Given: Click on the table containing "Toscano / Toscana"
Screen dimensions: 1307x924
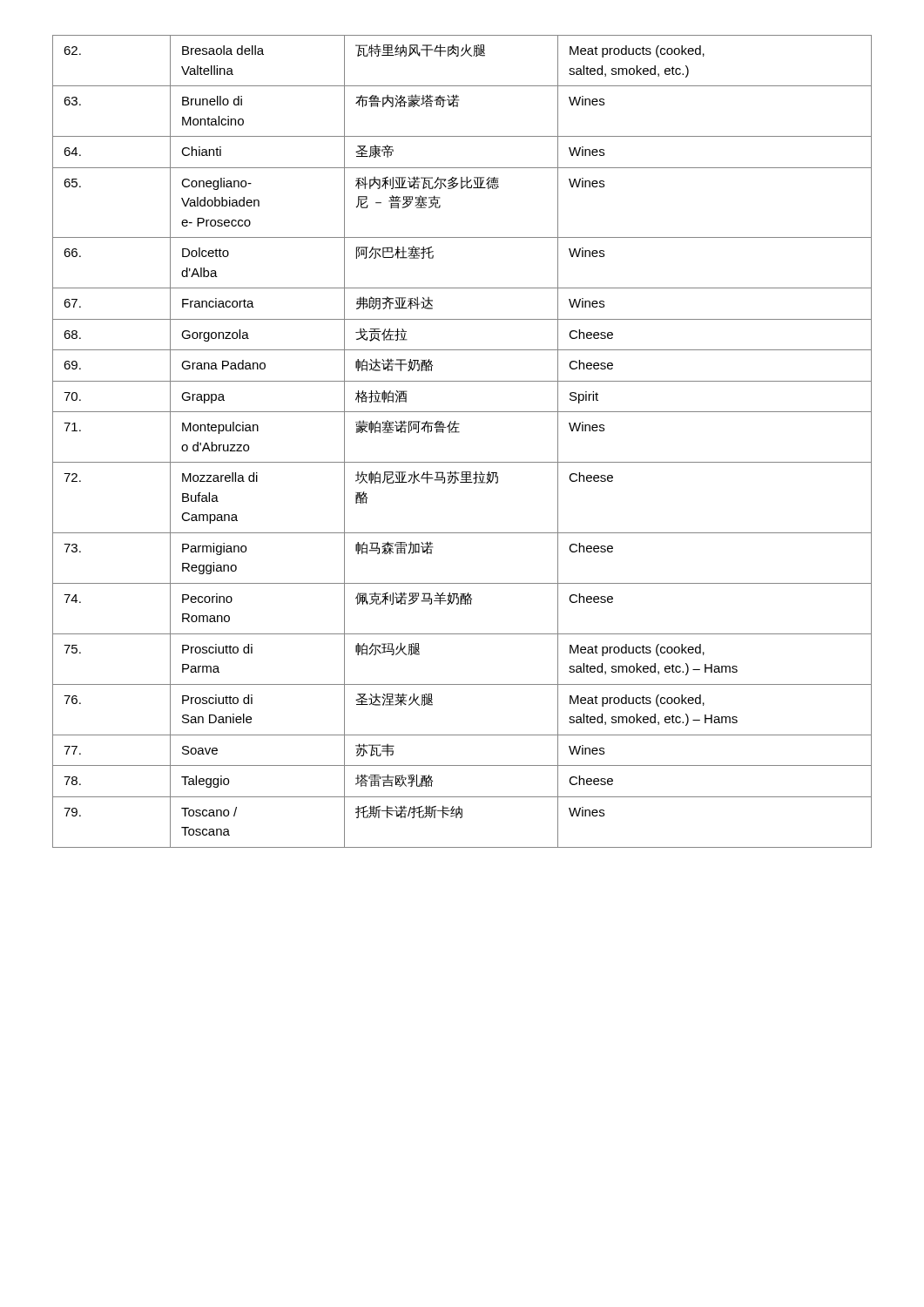Looking at the screenshot, I should 462,441.
